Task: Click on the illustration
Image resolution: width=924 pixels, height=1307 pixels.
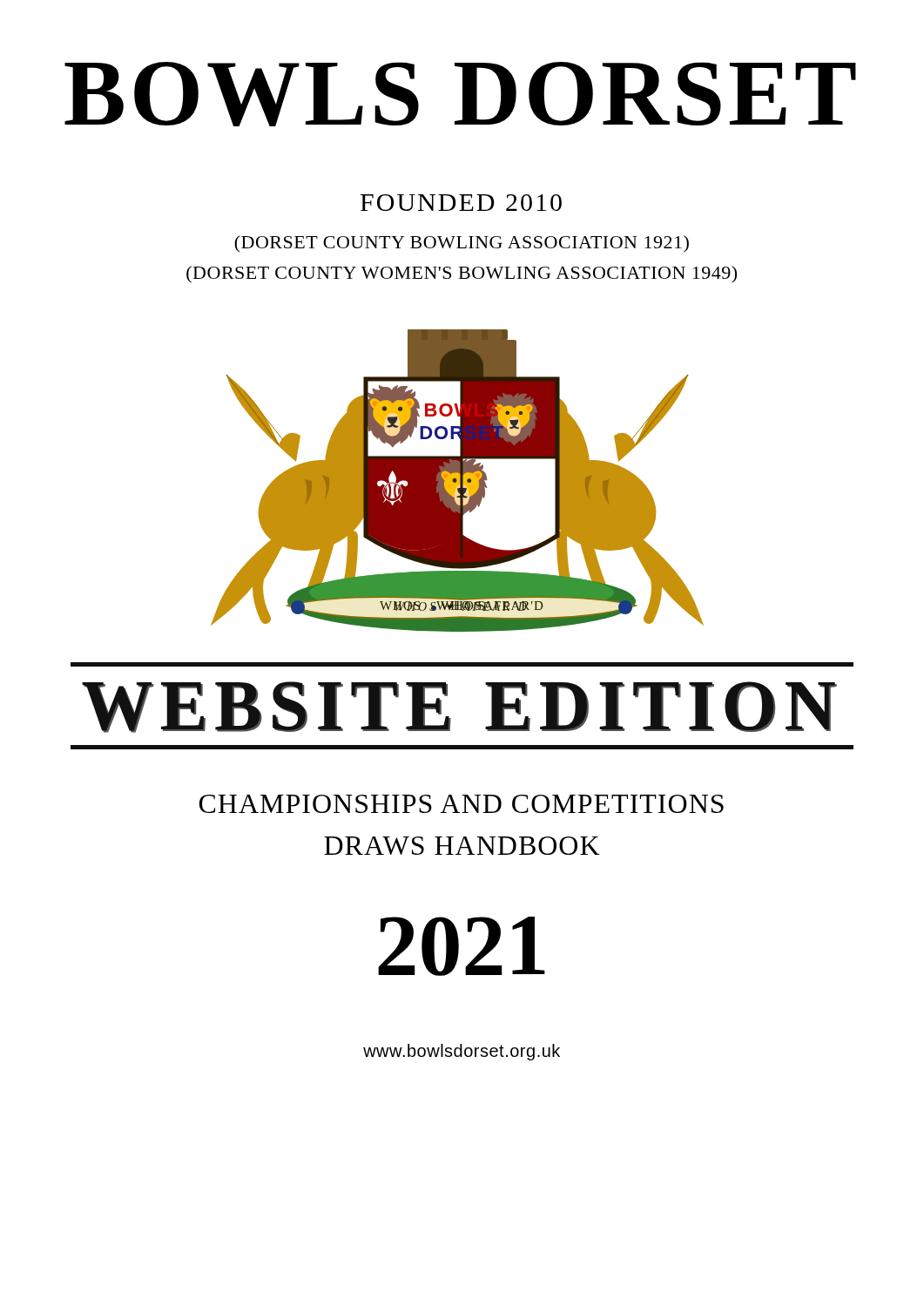Action: tap(462, 484)
